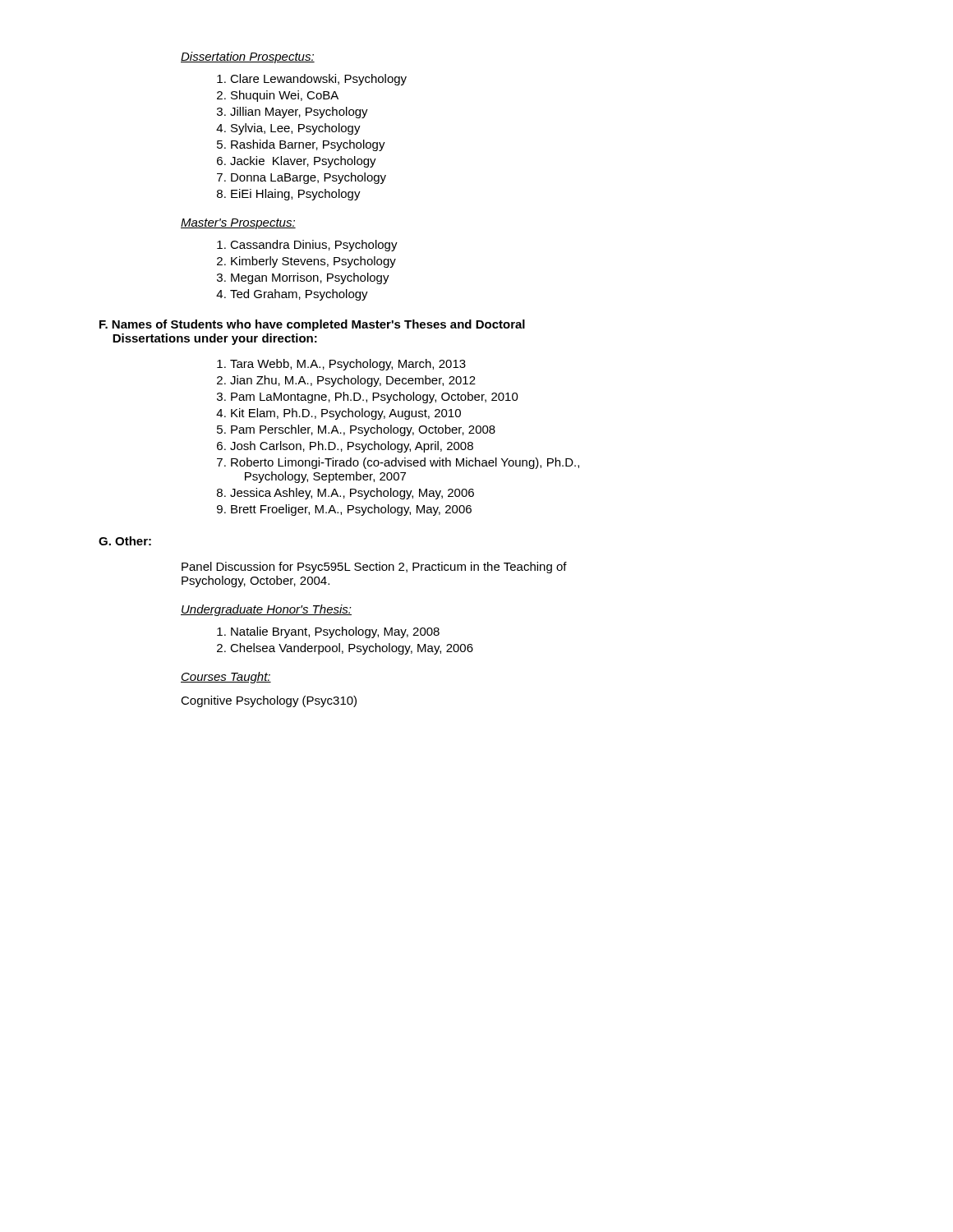
Task: Point to the passage starting "Dissertation Prospectus:"
Action: tap(248, 56)
